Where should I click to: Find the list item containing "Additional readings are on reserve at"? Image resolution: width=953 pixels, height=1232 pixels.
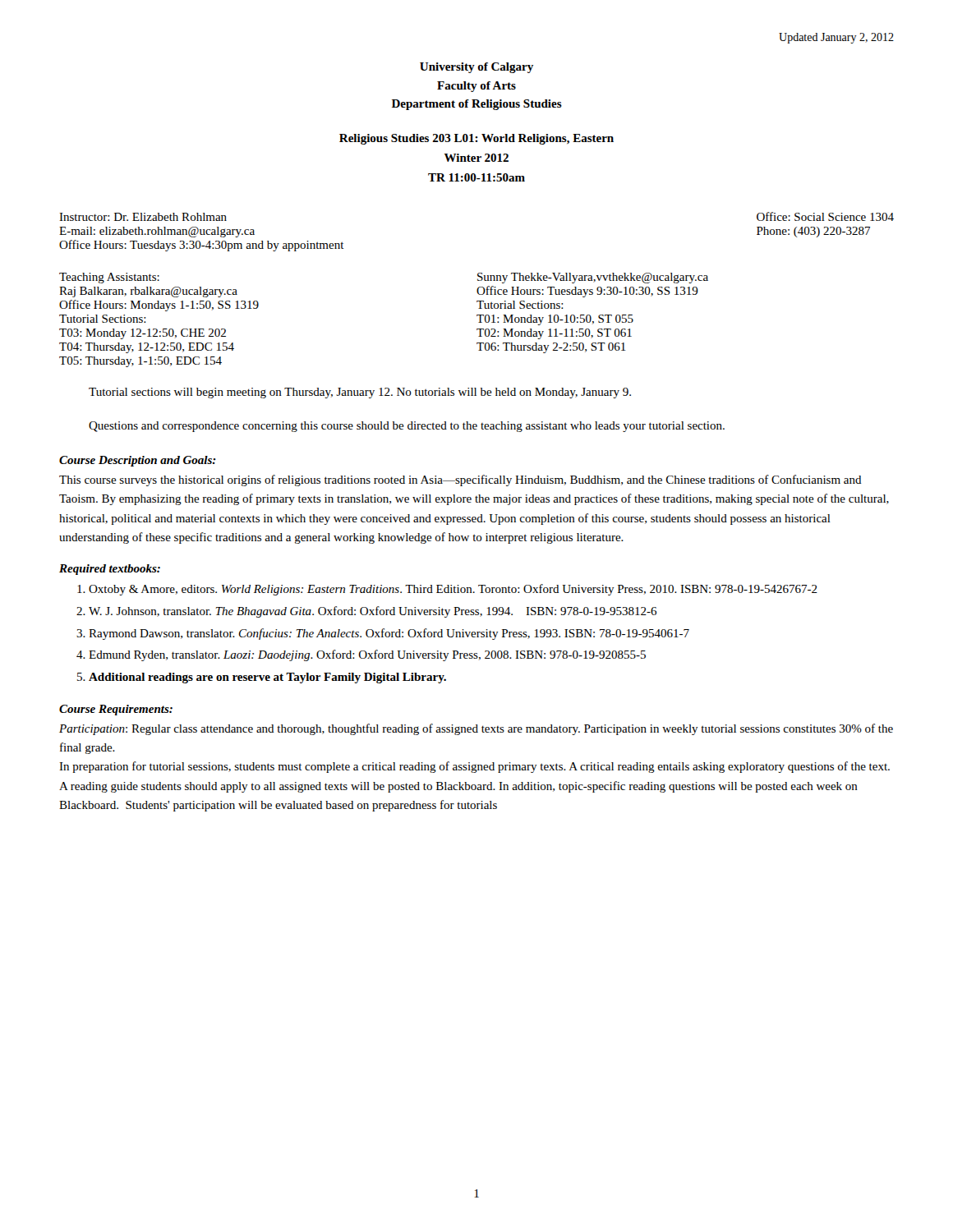(268, 677)
